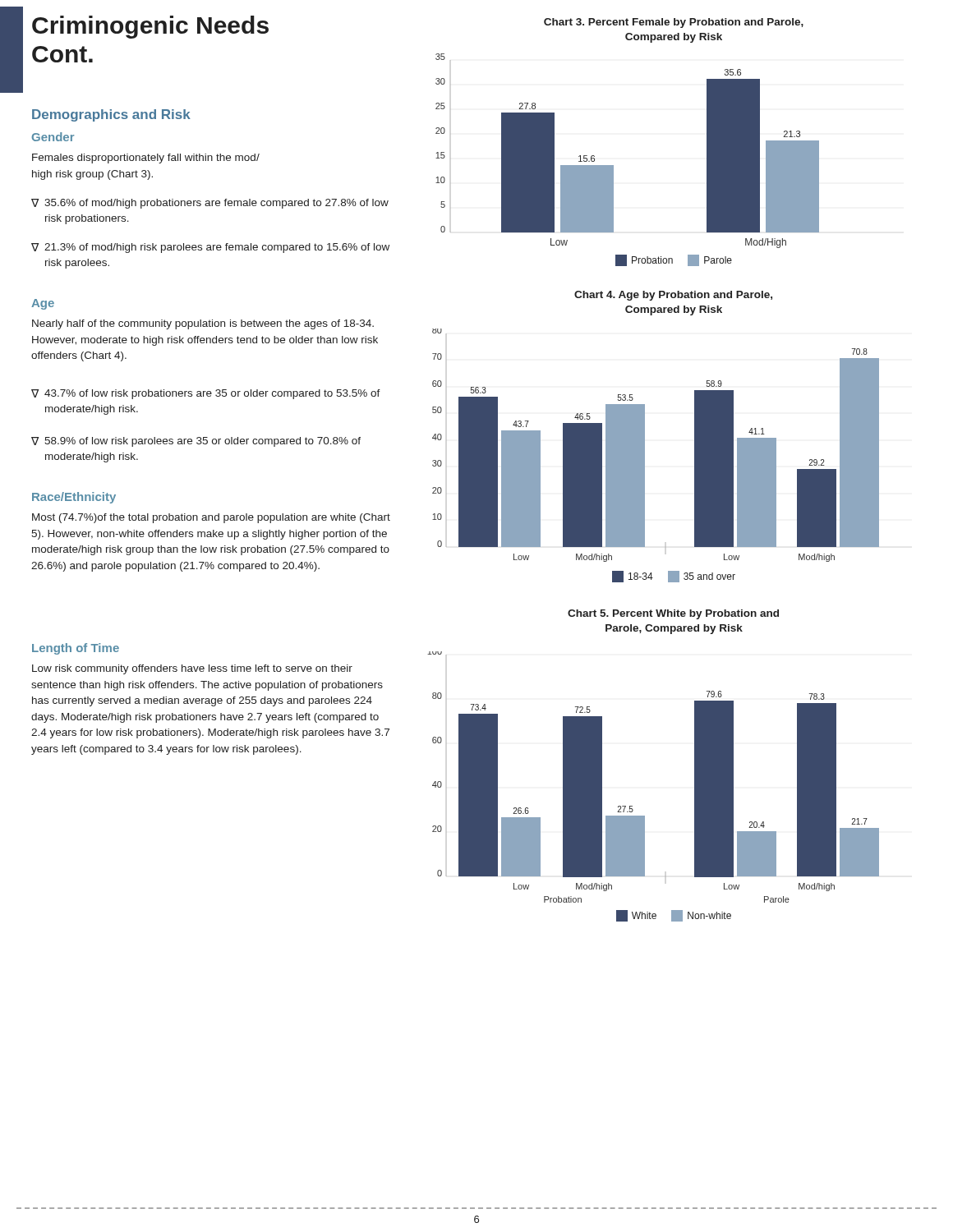Screen dimensions: 1232x953
Task: Select the text block that says "Low risk community offenders have less"
Action: coord(211,708)
